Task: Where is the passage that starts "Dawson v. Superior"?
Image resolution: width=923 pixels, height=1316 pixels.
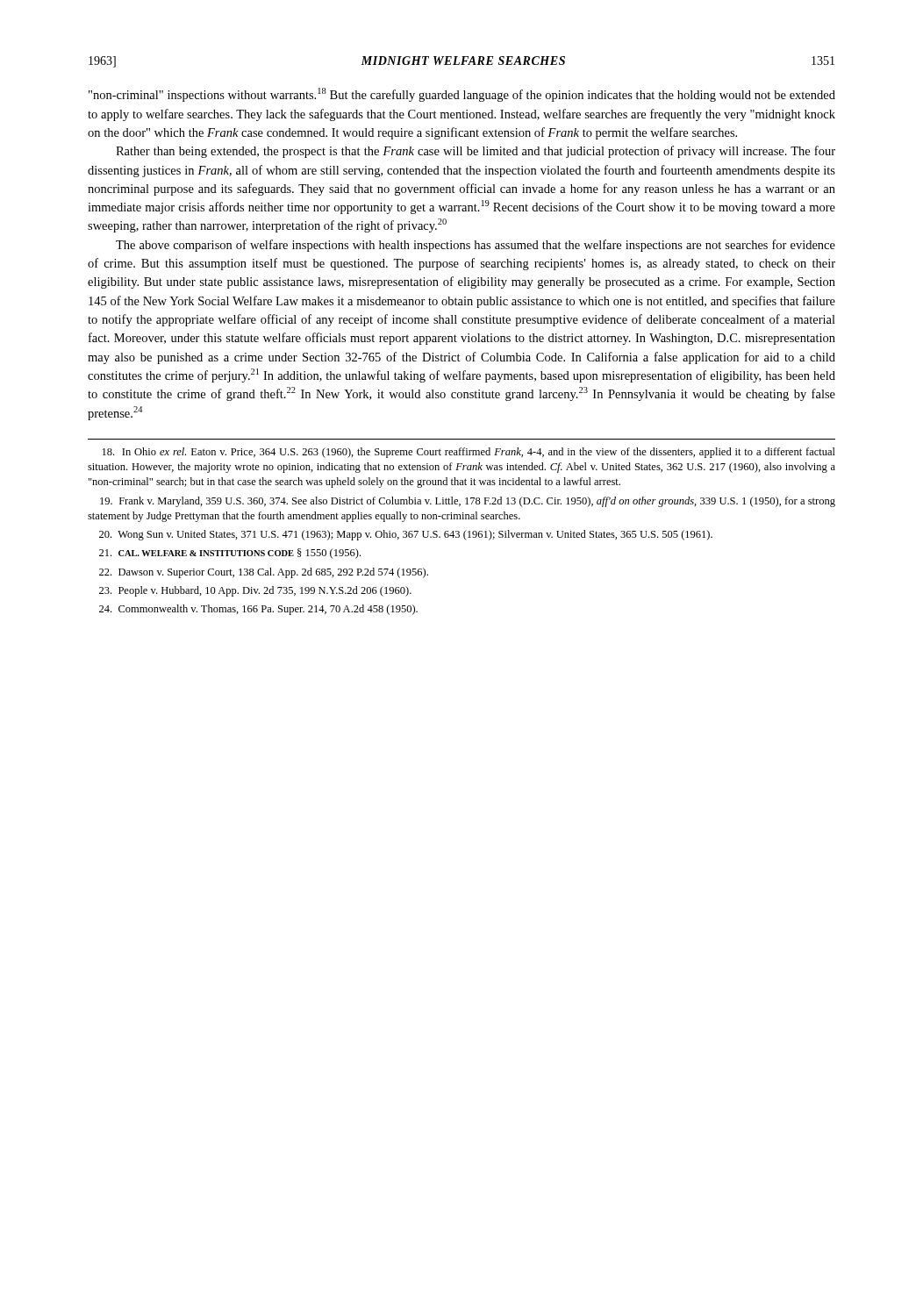Action: pyautogui.click(x=258, y=572)
